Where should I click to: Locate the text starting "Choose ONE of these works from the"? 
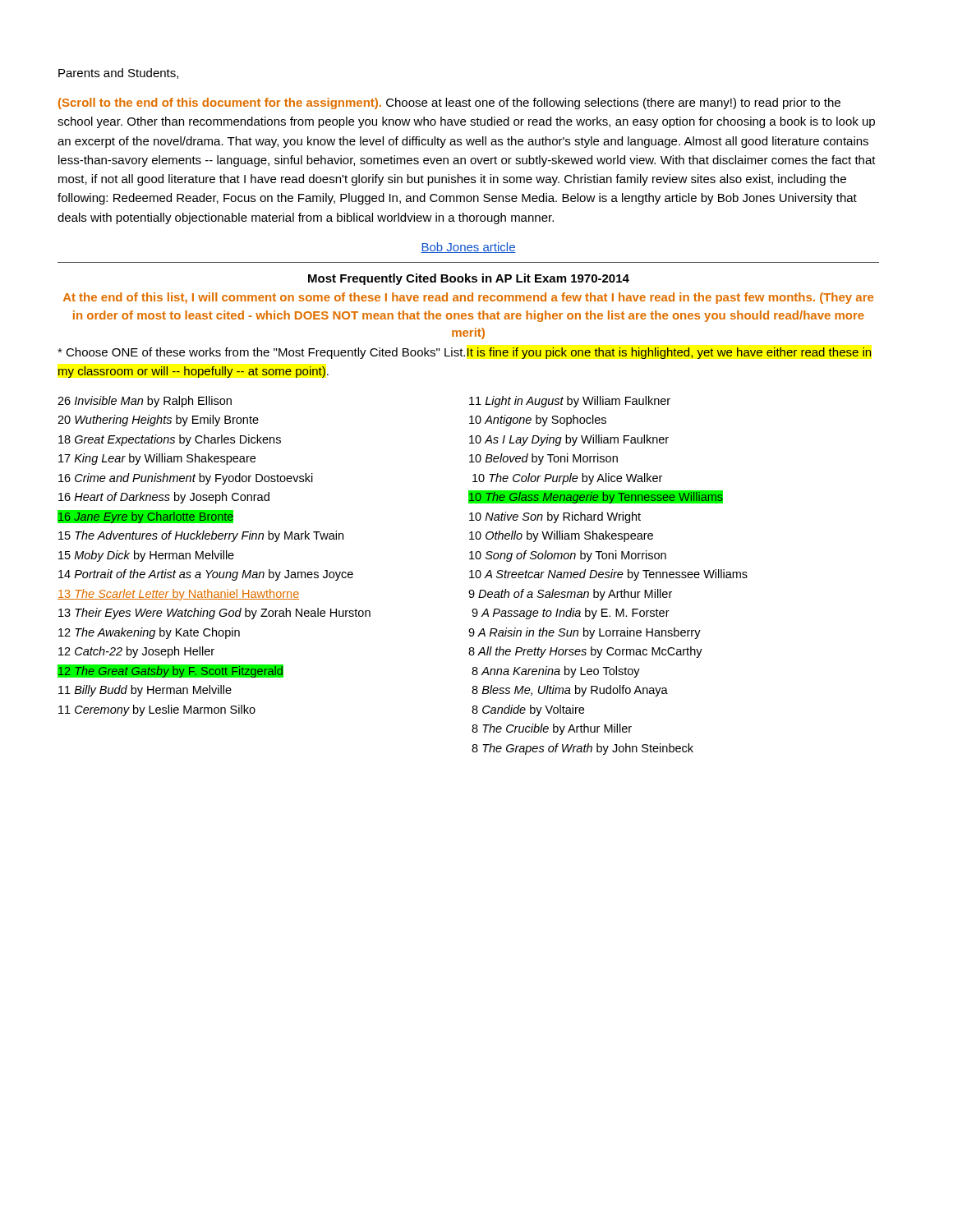(465, 361)
